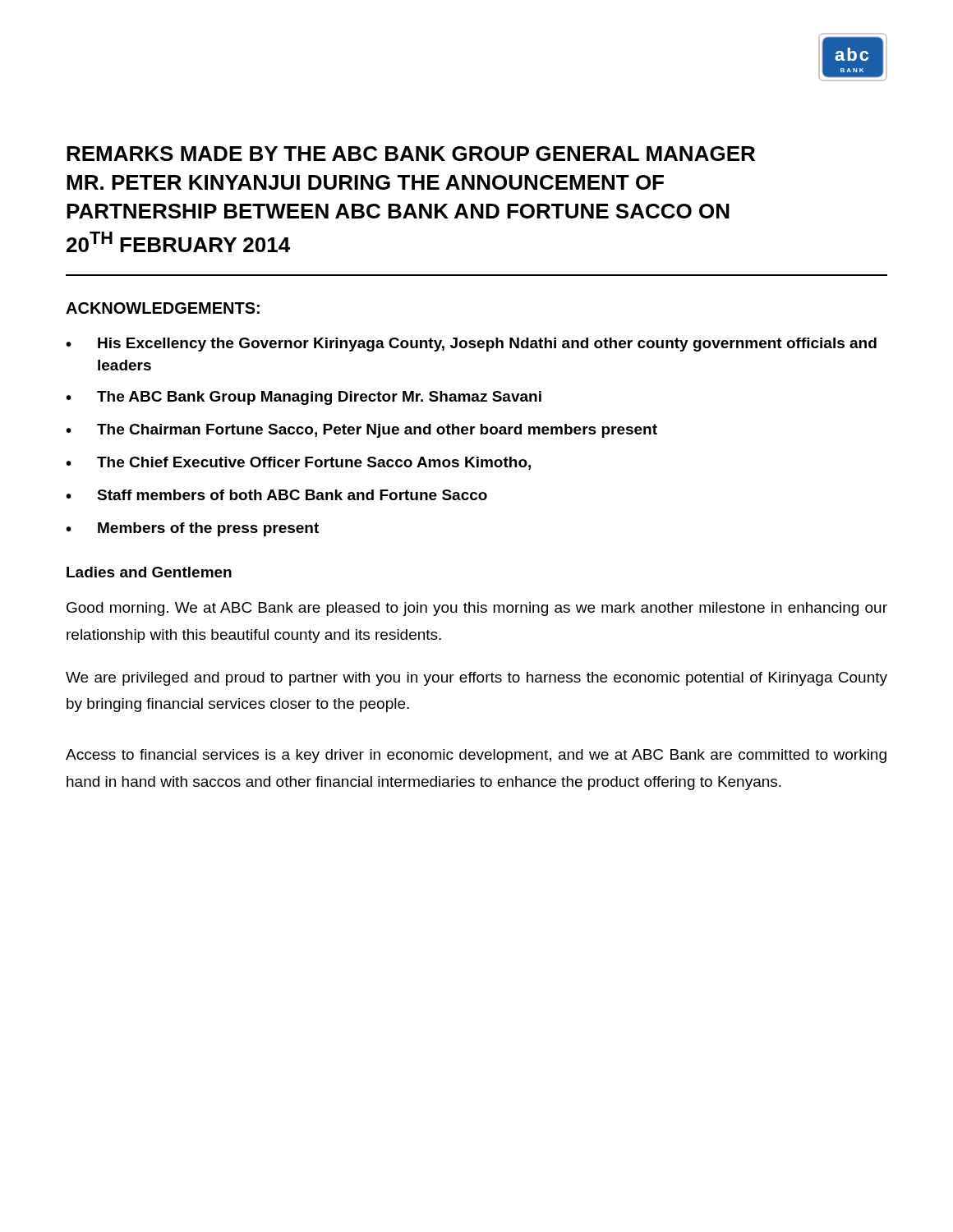This screenshot has height=1232, width=953.
Task: Locate the text starting "• The Chairman Fortune"
Action: click(x=476, y=431)
